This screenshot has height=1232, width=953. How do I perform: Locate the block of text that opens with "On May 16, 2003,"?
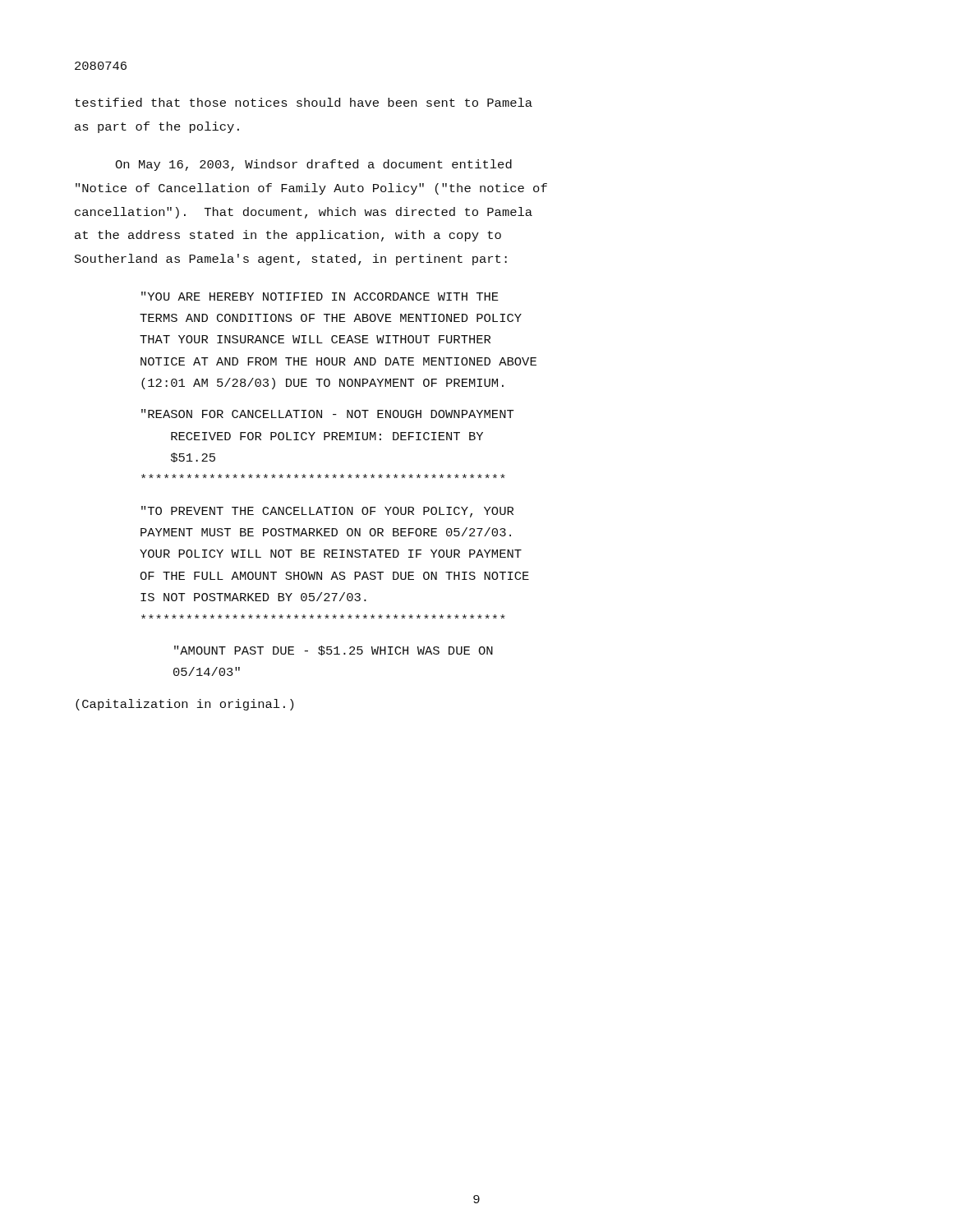[314, 165]
